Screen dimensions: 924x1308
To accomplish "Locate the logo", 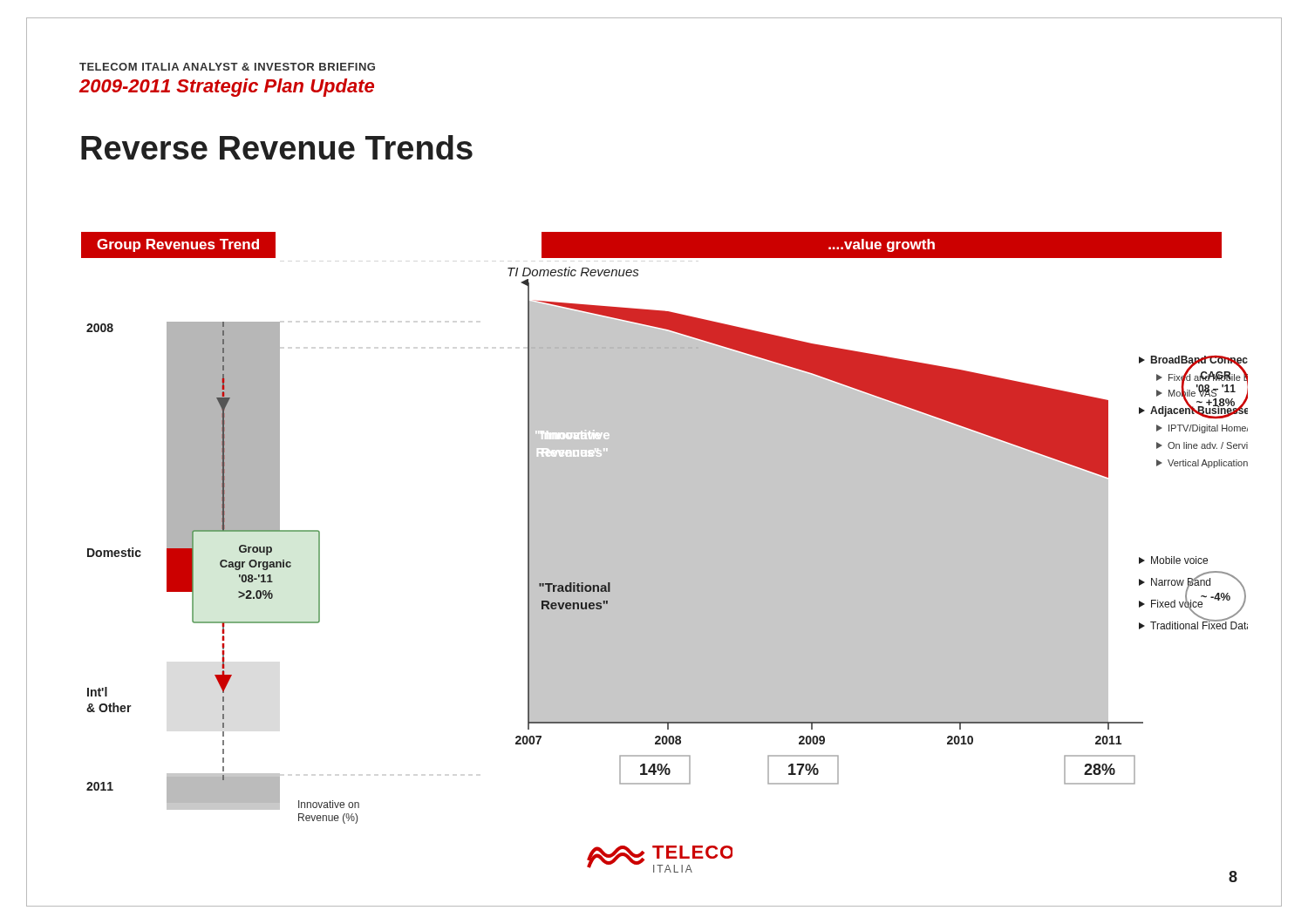I will click(x=654, y=858).
